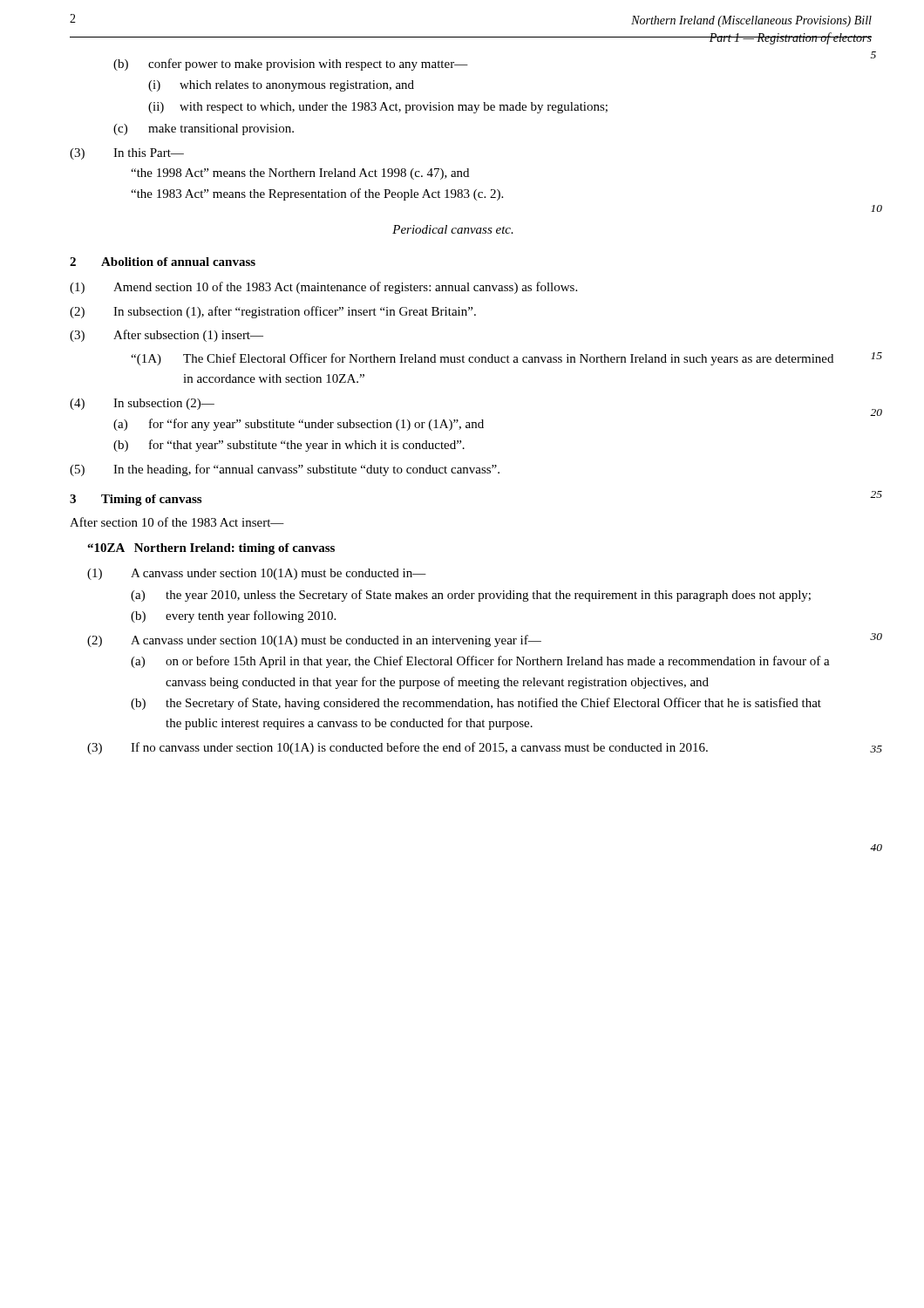
Task: Navigate to the block starting "(2) A canvass"
Action: point(462,682)
